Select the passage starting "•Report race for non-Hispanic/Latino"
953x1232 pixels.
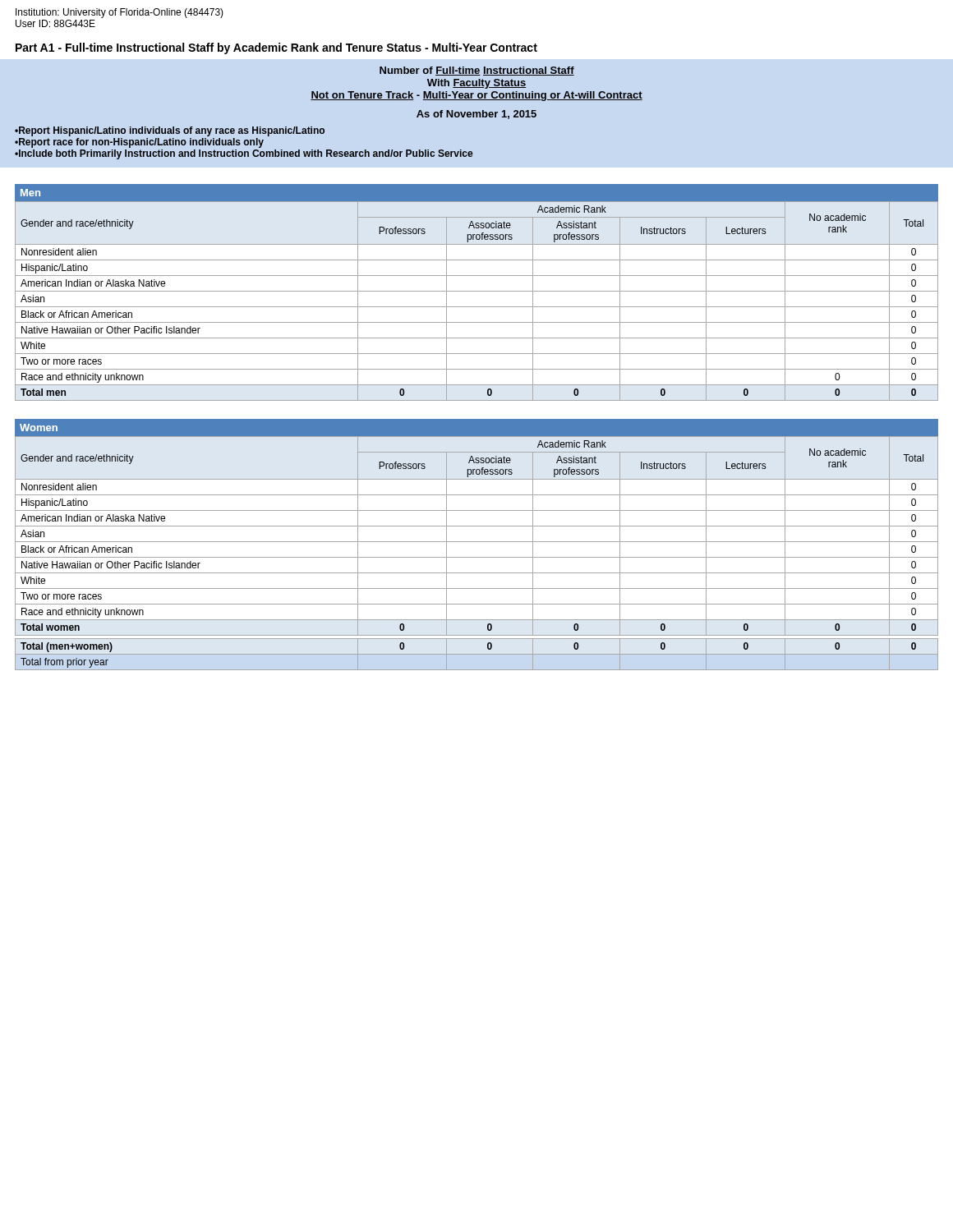point(139,142)
